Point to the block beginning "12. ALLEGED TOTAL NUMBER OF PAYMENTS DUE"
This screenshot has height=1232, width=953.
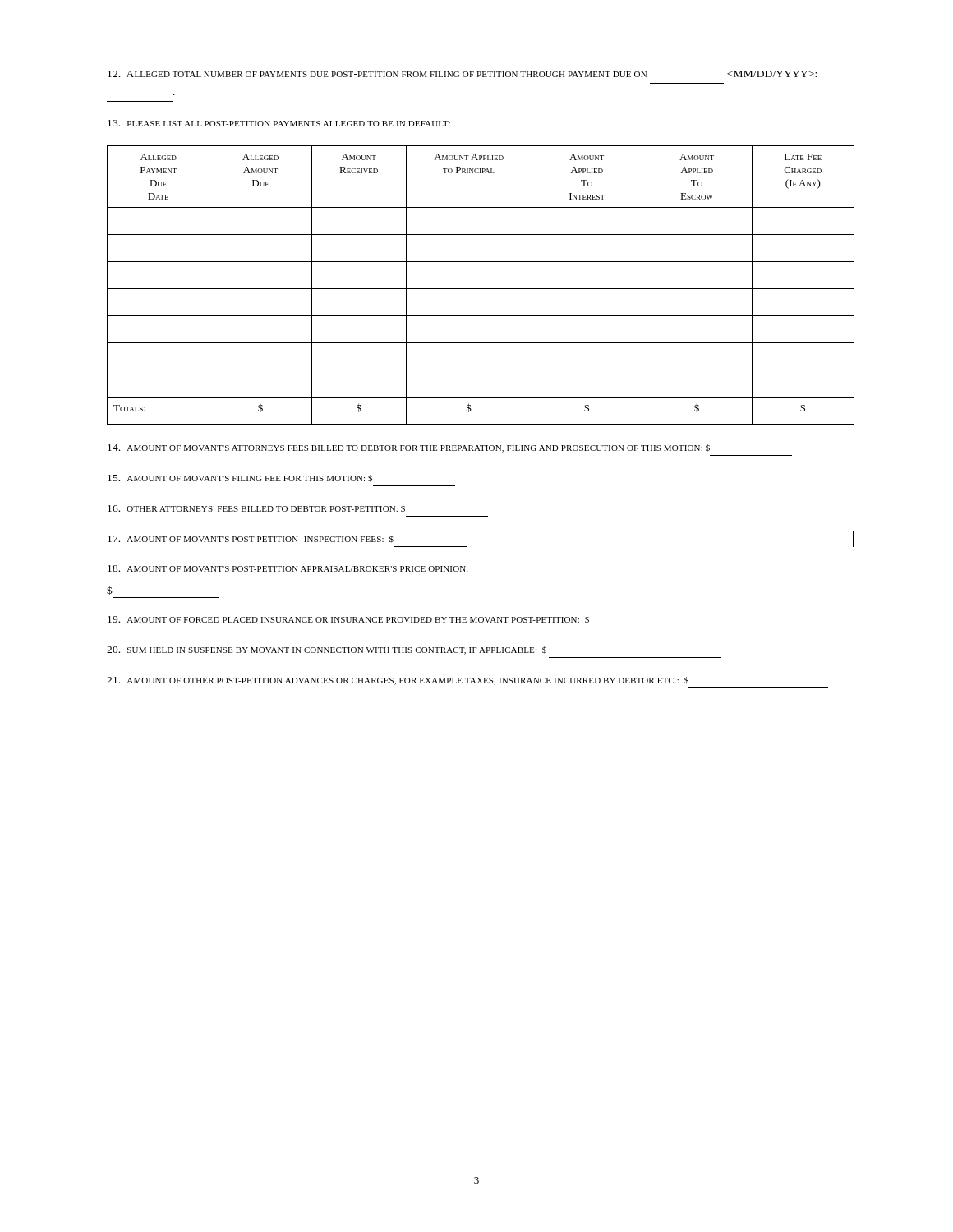click(462, 84)
